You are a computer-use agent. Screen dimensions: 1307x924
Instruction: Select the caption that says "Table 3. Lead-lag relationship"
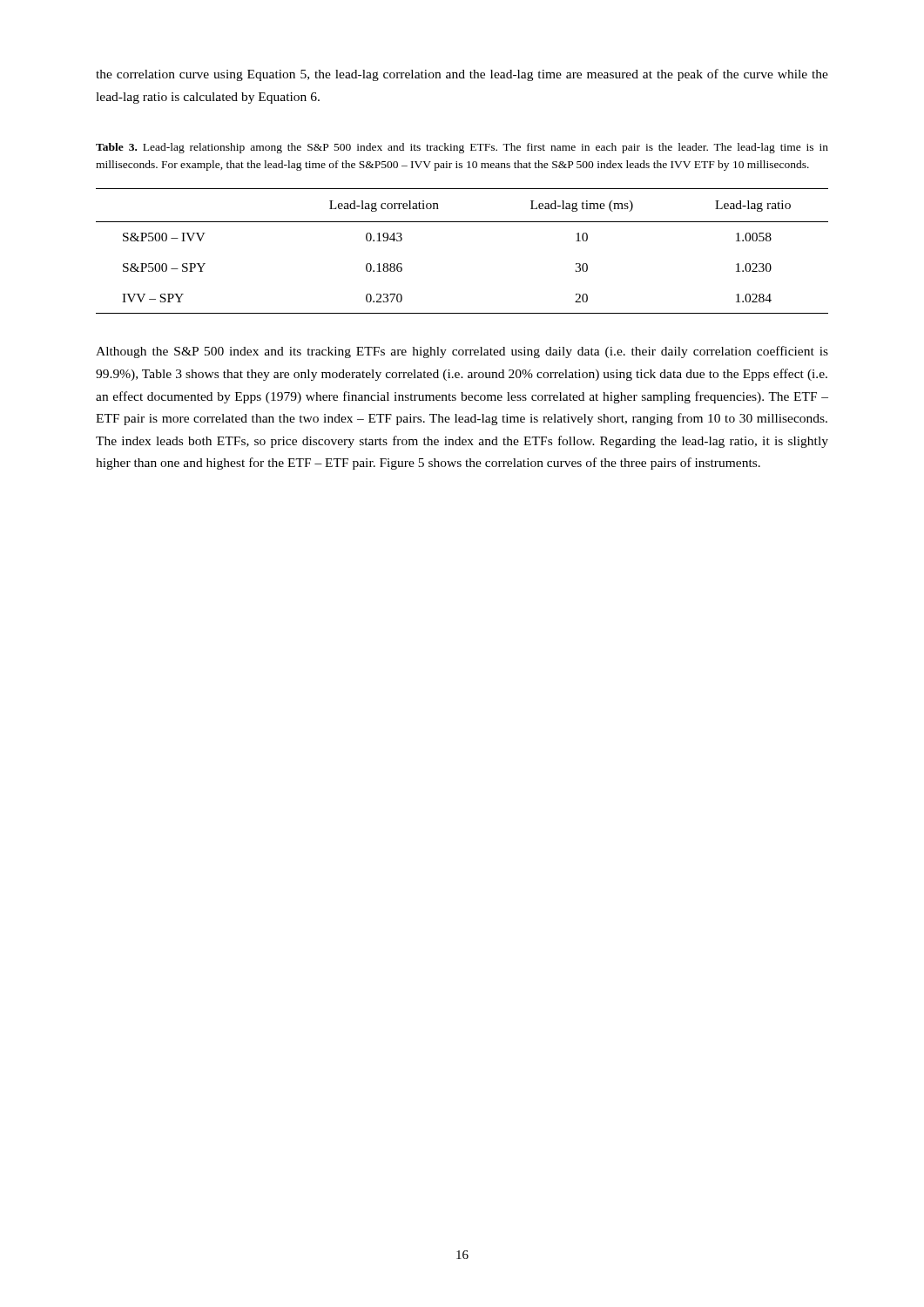462,155
